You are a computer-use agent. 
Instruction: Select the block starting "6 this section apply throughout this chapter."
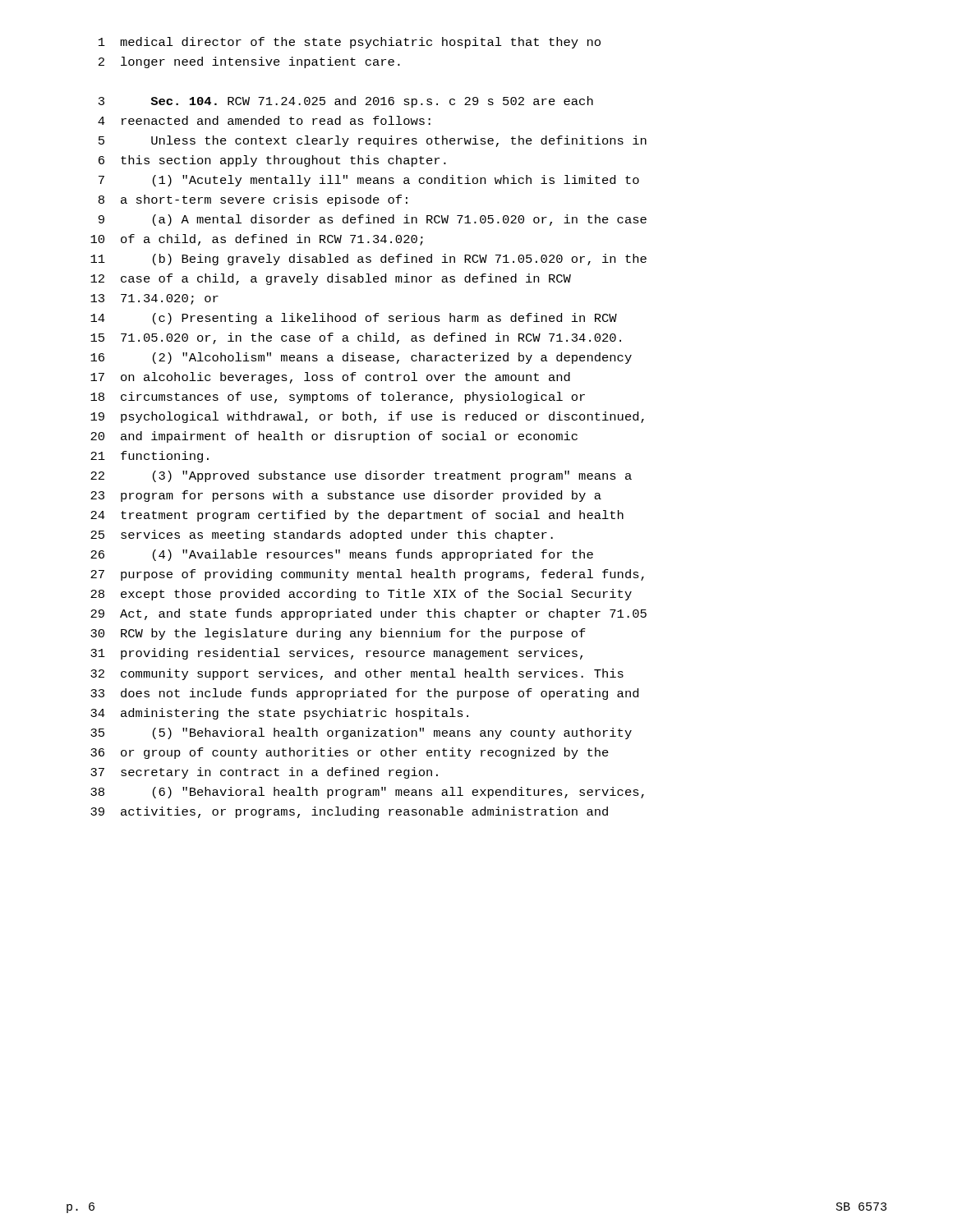tap(272, 161)
